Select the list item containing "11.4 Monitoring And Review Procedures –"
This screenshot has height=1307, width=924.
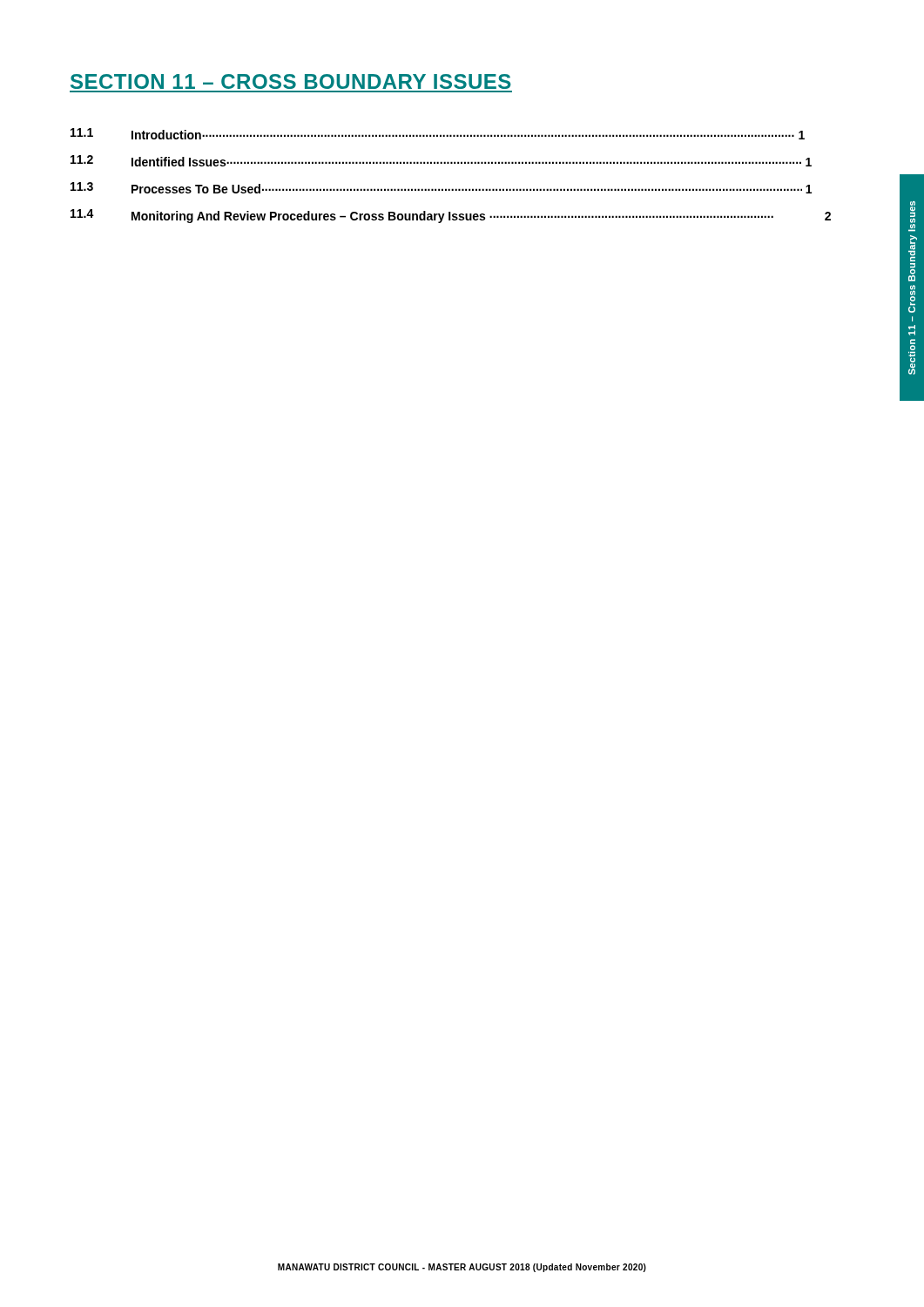tap(453, 215)
